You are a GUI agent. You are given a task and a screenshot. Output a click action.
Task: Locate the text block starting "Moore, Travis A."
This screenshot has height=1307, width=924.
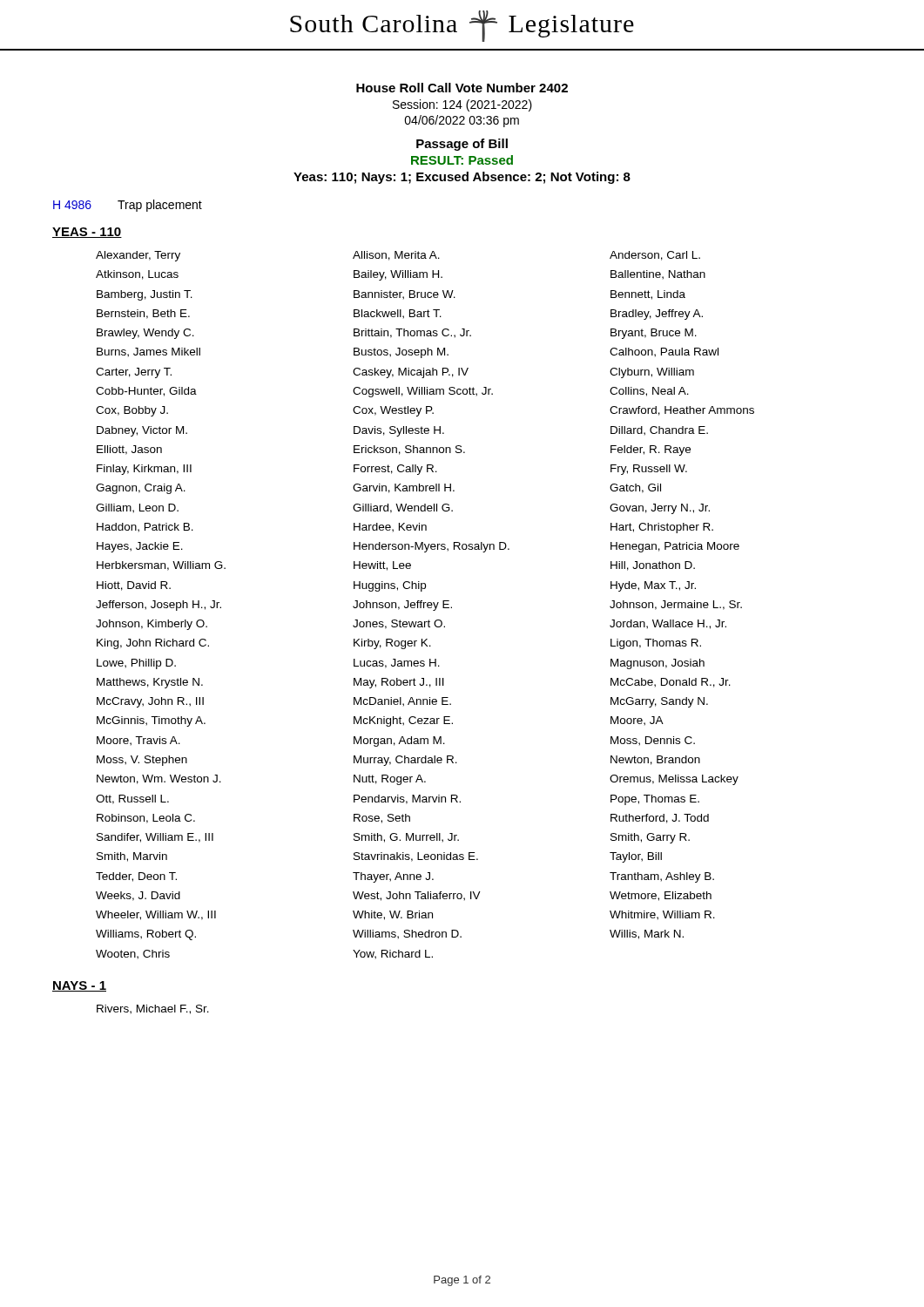(x=138, y=740)
